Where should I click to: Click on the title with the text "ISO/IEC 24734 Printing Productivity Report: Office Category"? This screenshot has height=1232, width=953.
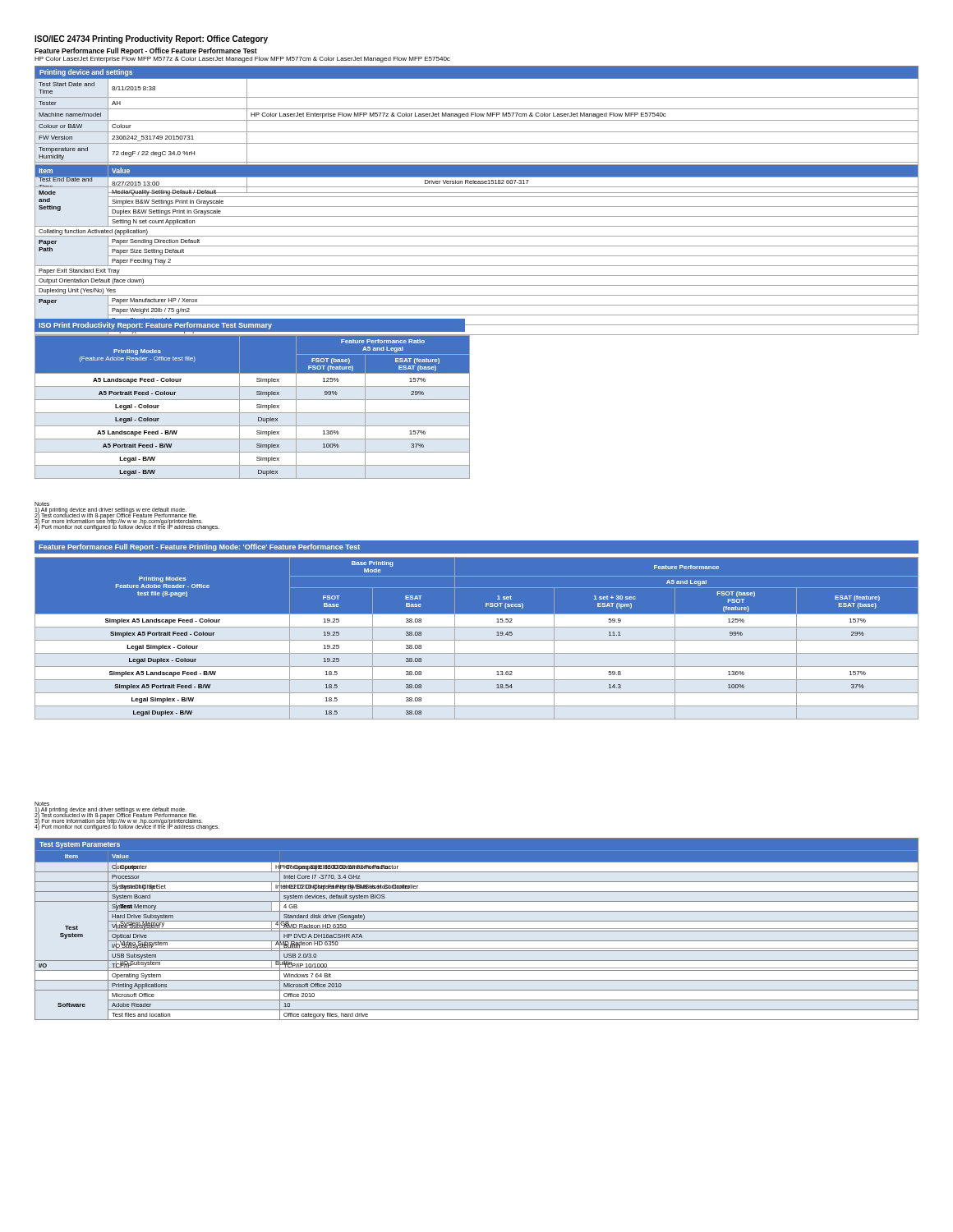coord(151,39)
